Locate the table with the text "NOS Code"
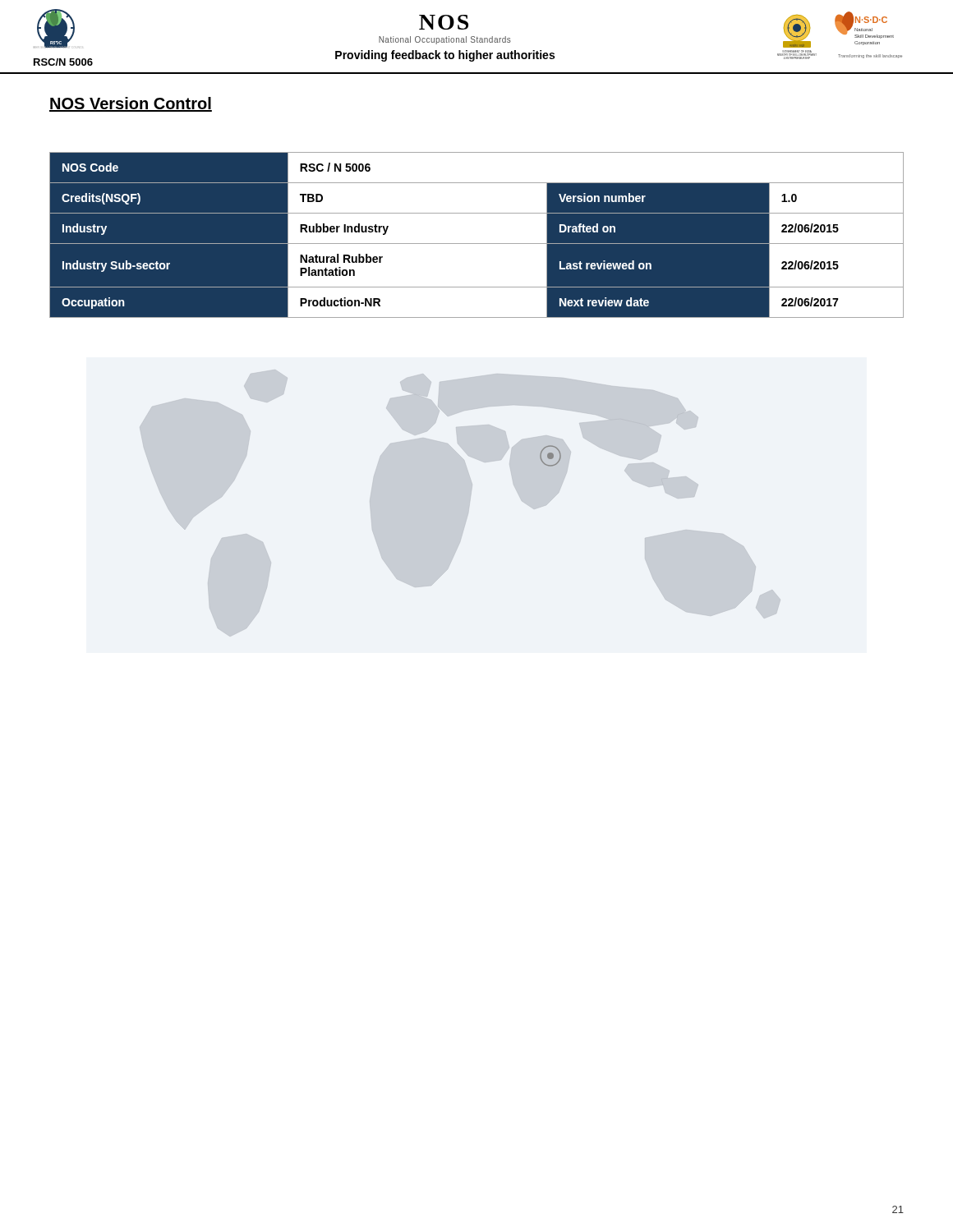Viewport: 953px width, 1232px height. [476, 235]
